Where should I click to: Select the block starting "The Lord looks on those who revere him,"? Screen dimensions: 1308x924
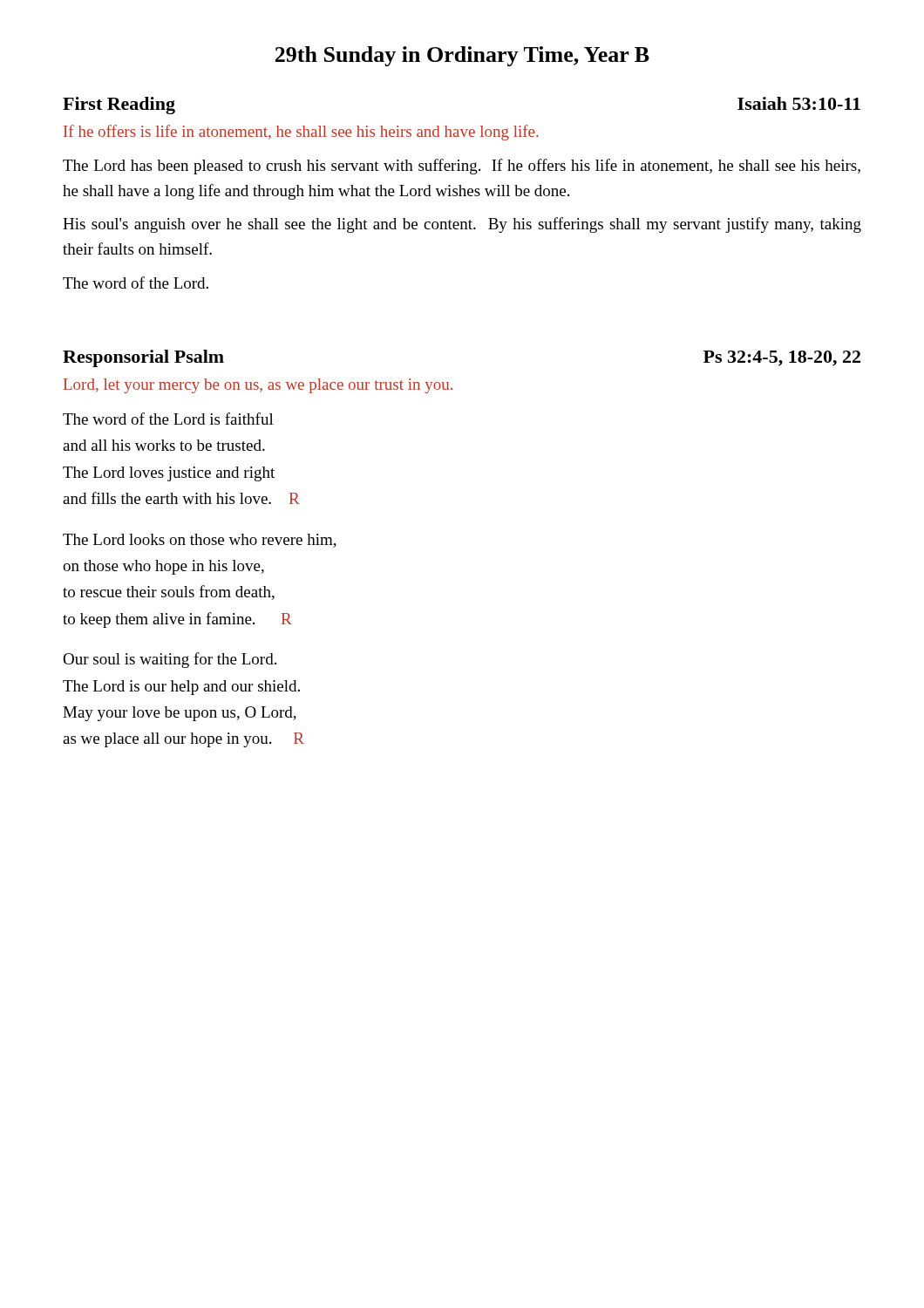200,579
